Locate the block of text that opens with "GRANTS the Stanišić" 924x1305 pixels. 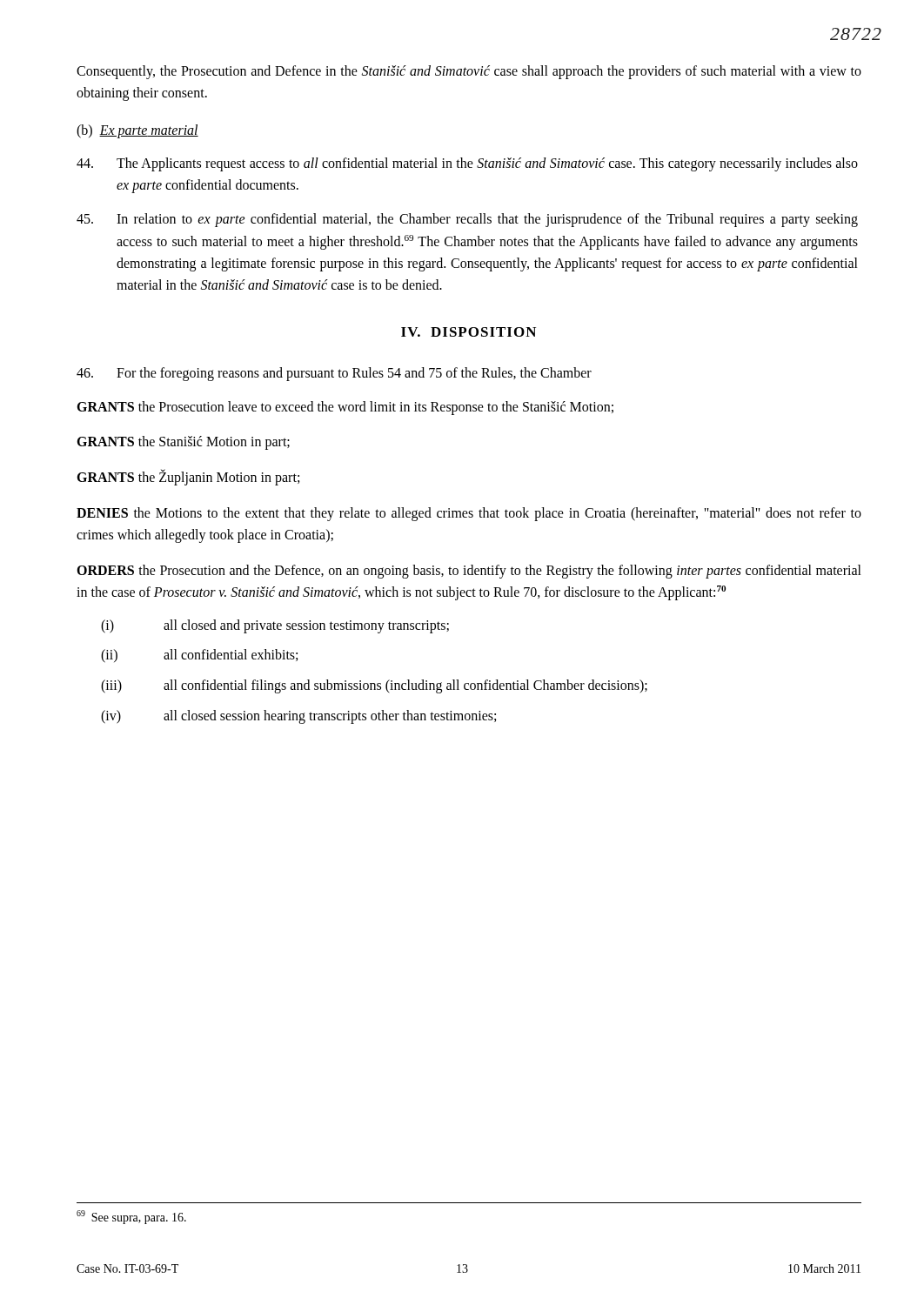click(184, 442)
